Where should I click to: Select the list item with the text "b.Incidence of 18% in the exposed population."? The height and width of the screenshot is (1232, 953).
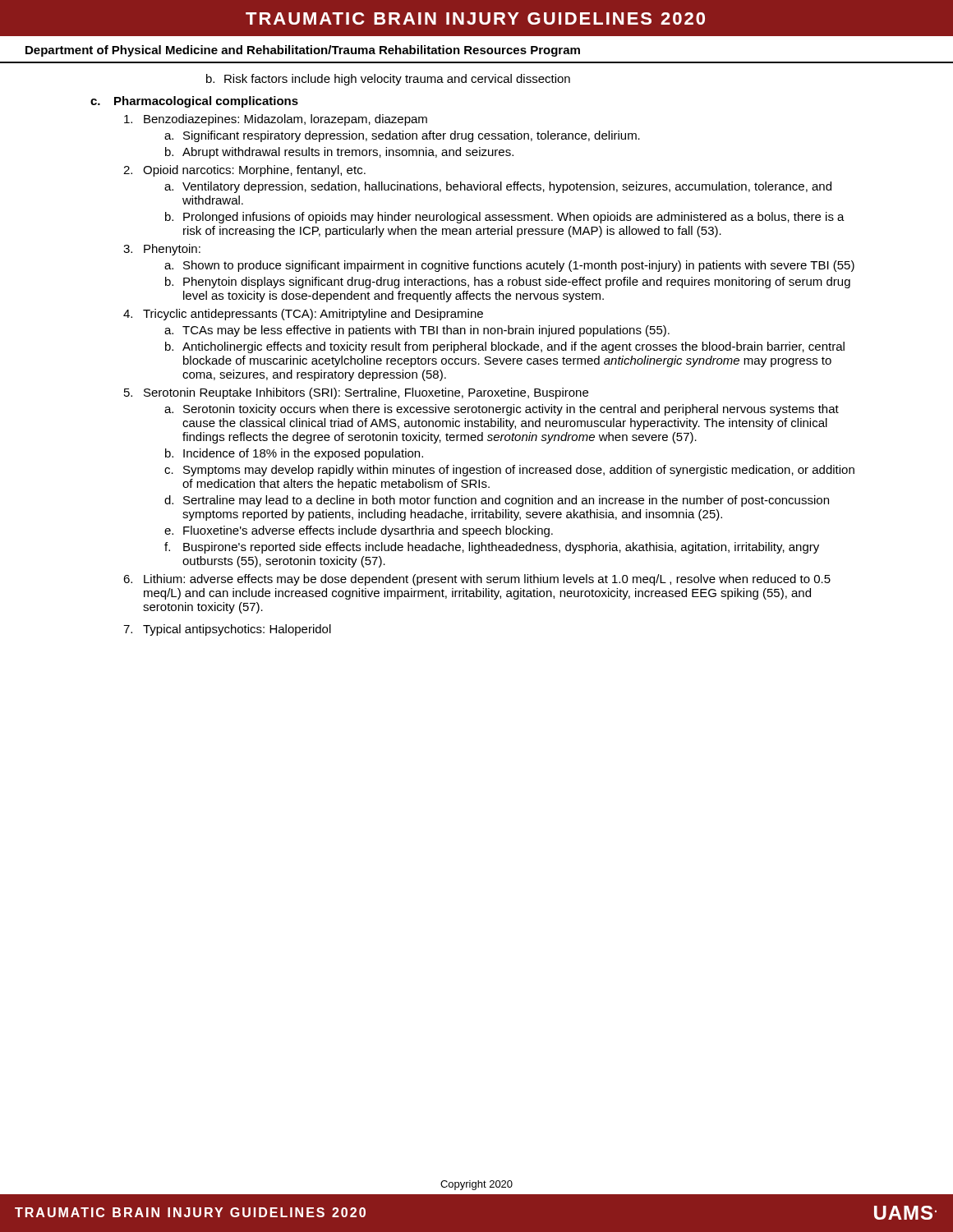(294, 454)
